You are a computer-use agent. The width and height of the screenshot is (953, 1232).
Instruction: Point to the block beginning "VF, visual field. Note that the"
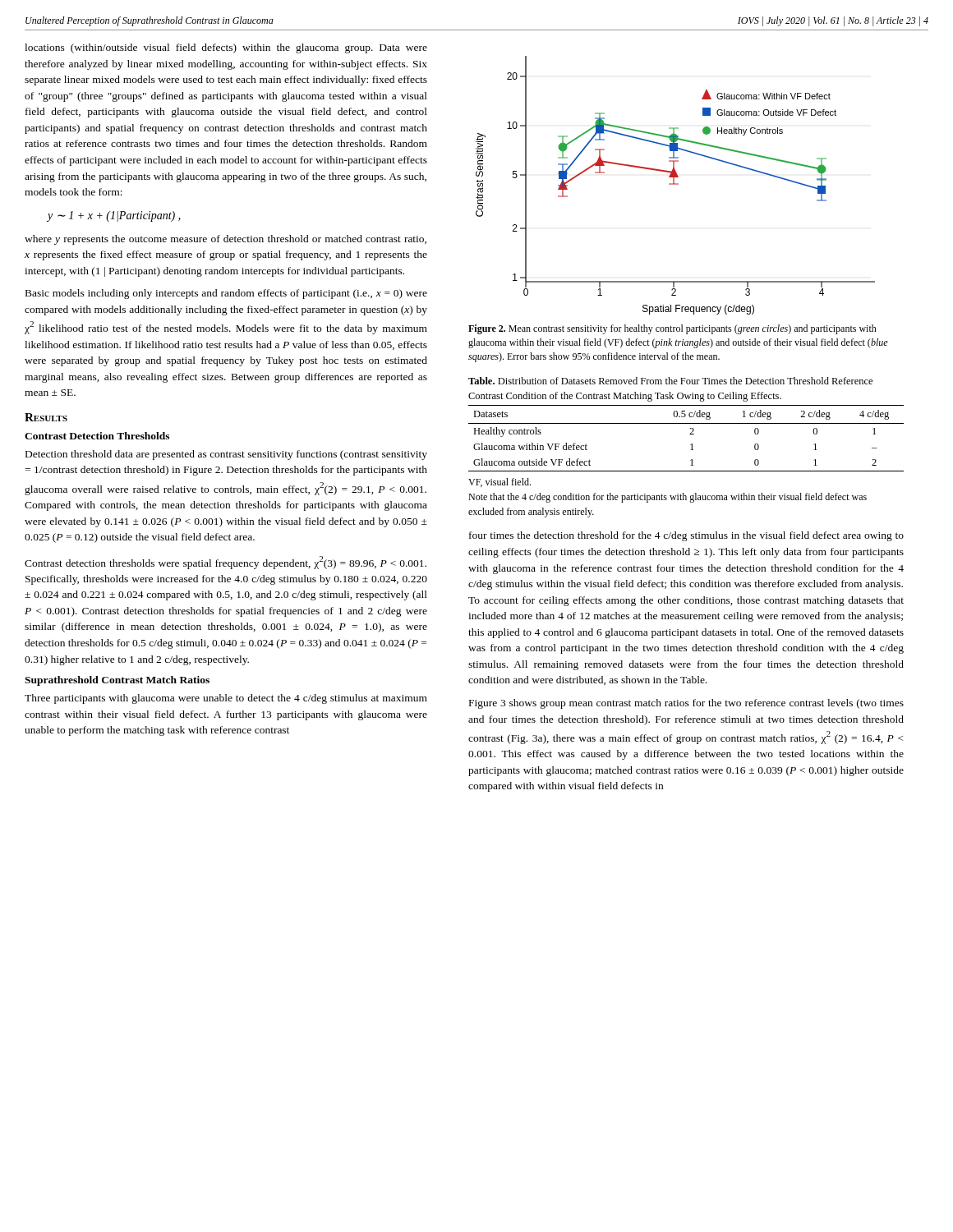(x=668, y=497)
